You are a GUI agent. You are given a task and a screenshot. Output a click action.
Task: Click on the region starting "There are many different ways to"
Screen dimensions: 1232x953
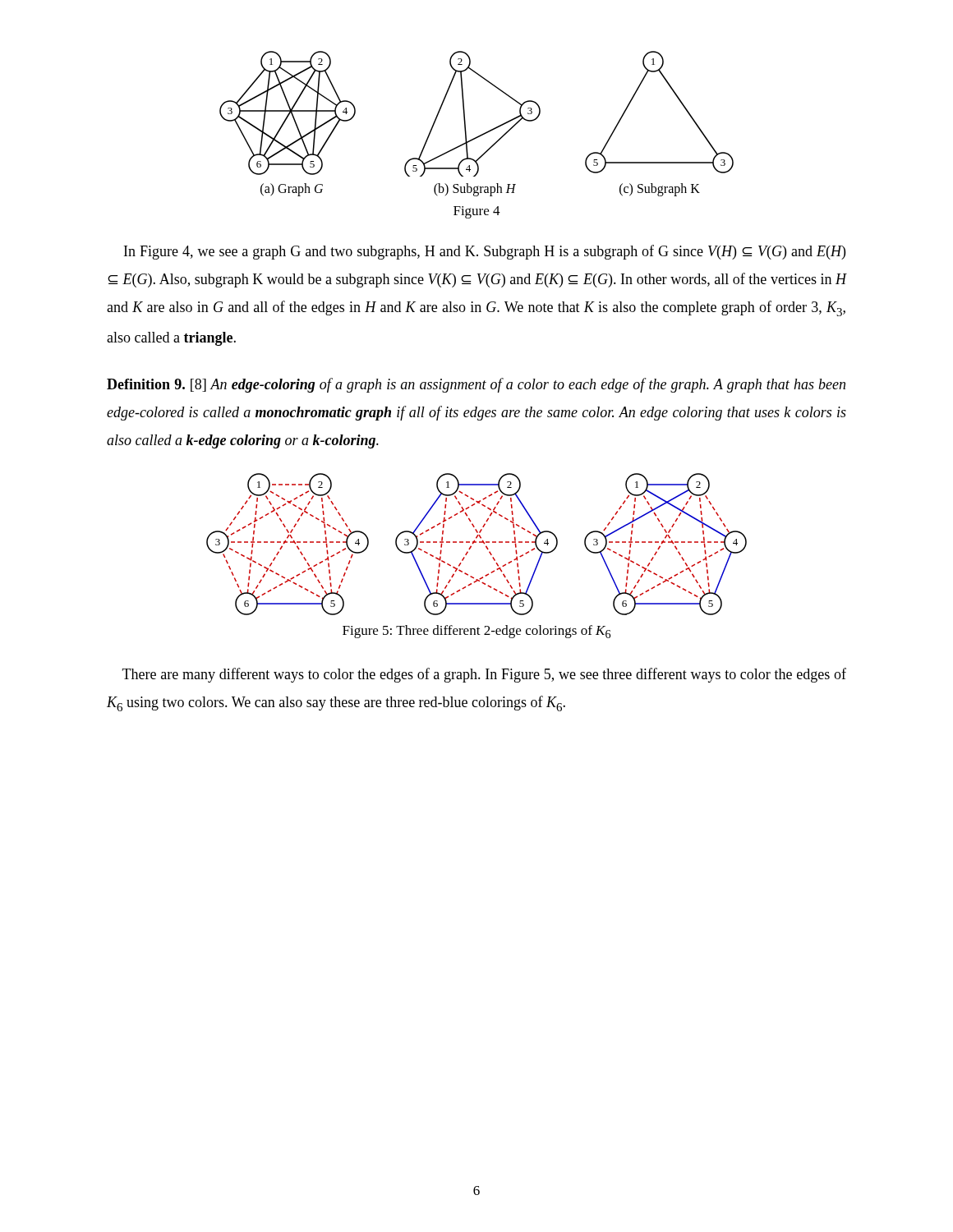point(476,689)
